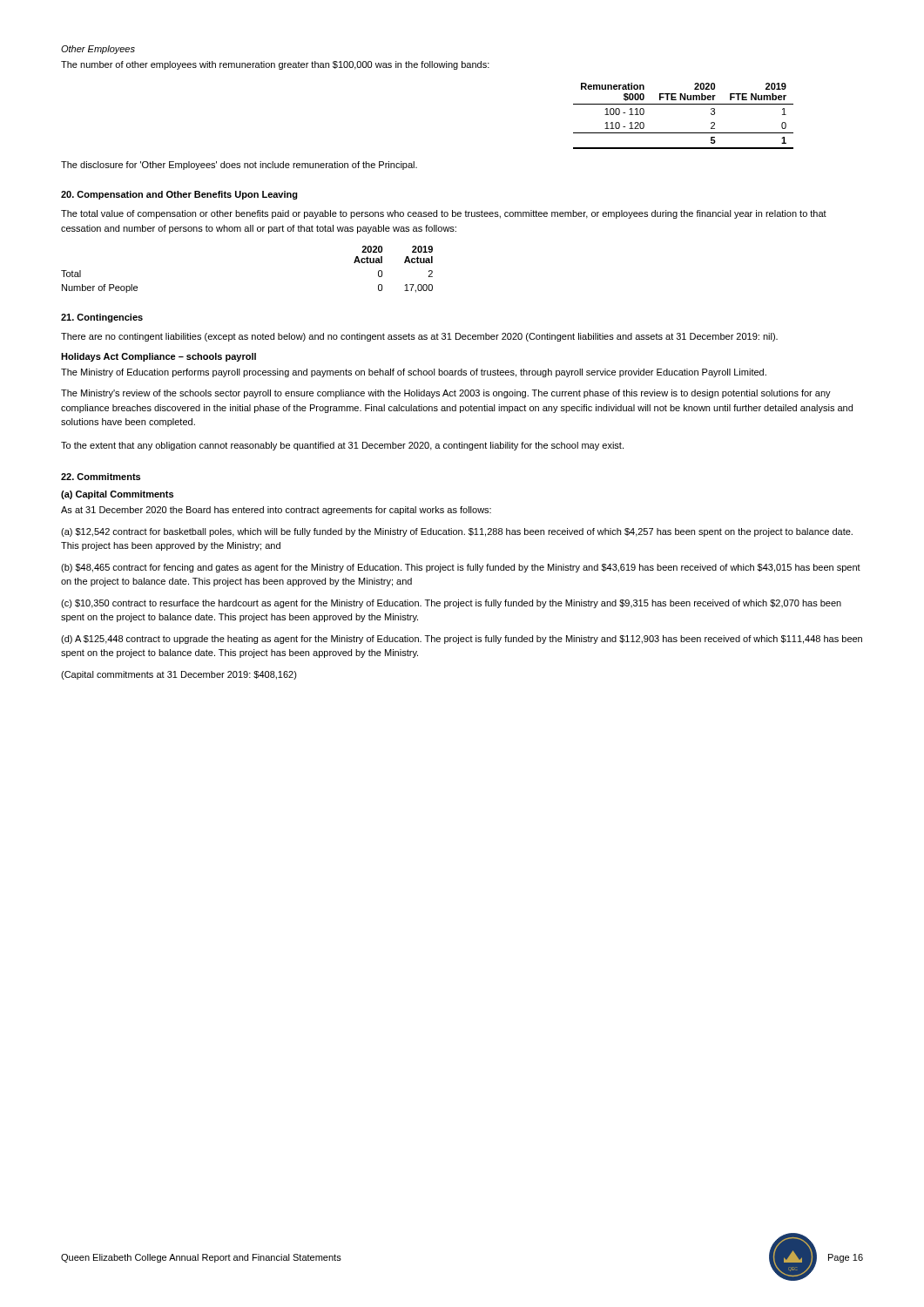Point to the block starting "22. Commitments"
The height and width of the screenshot is (1307, 924).
[101, 477]
